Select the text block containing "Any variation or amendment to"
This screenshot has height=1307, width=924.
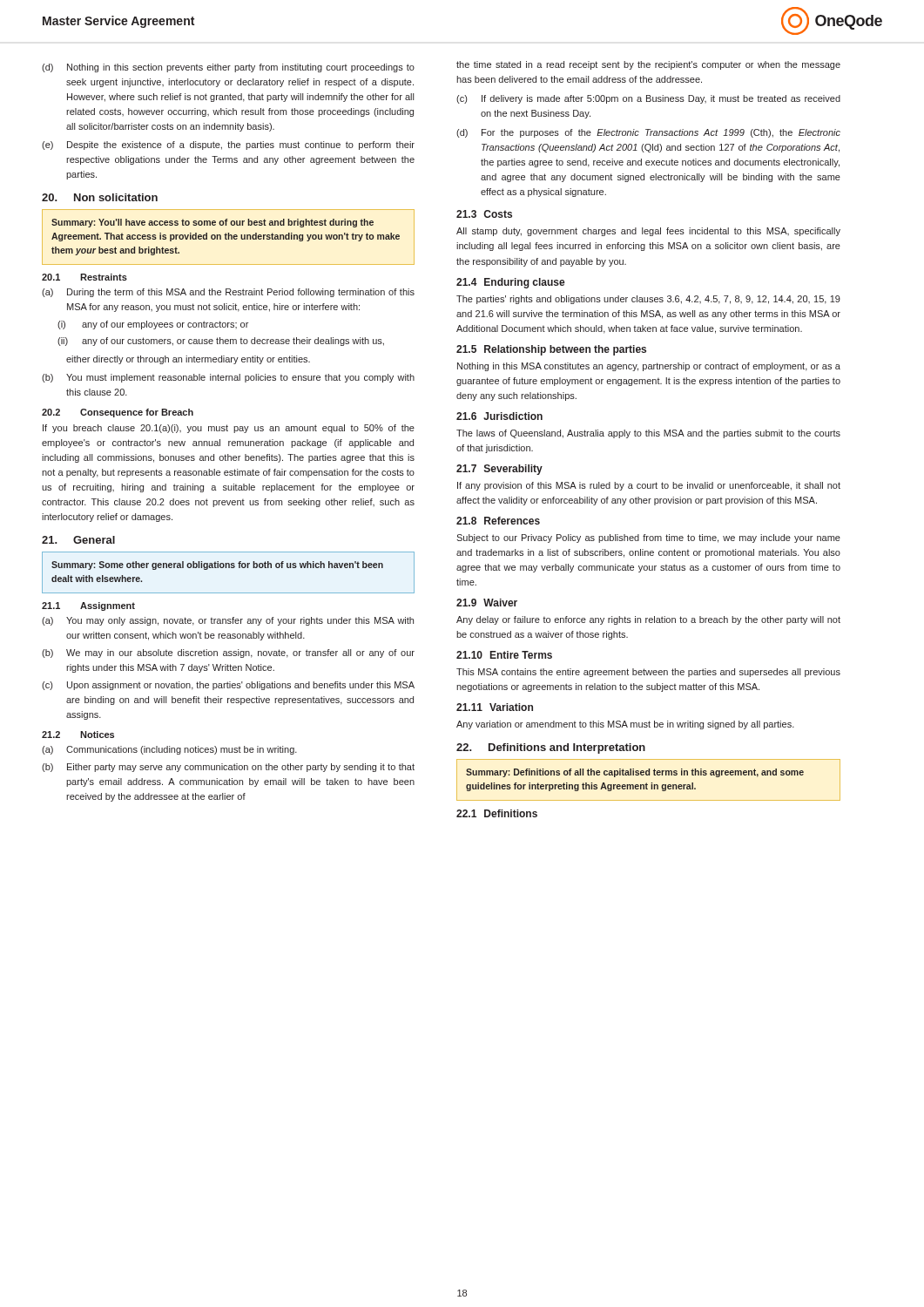coord(625,724)
